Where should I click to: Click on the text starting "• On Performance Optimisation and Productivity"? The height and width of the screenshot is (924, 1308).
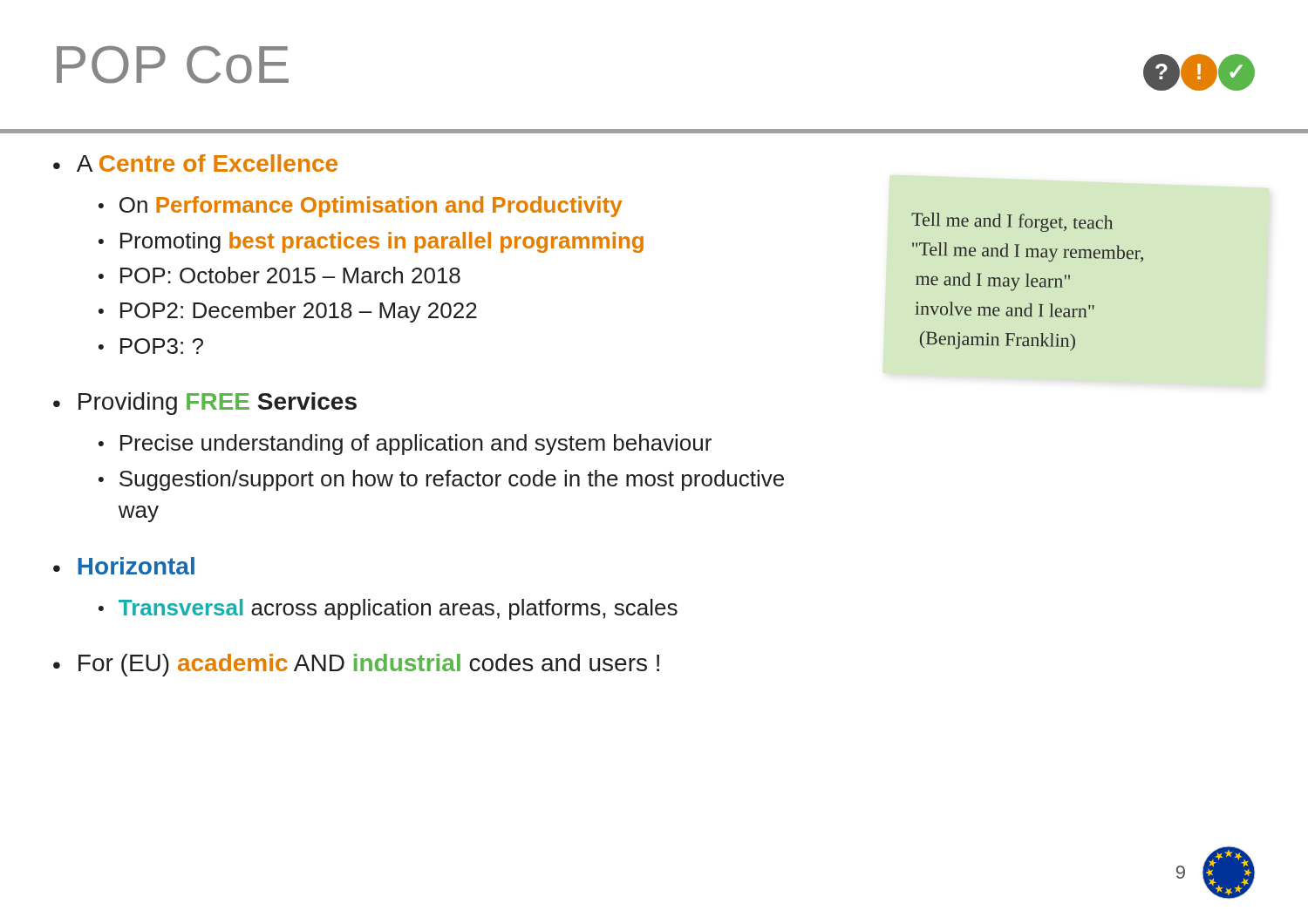(360, 205)
